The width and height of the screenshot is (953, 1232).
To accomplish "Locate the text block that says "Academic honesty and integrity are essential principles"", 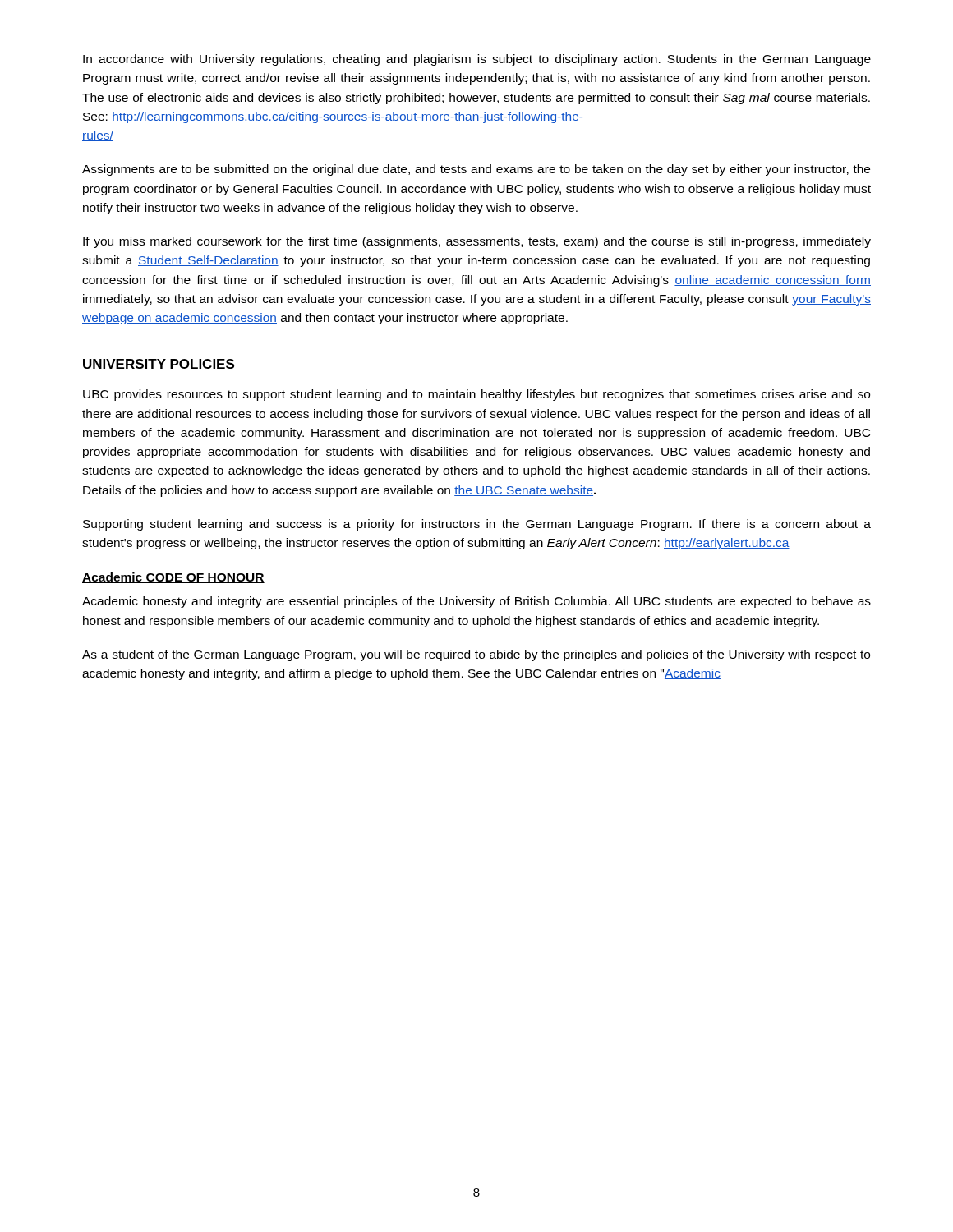I will pyautogui.click(x=476, y=611).
